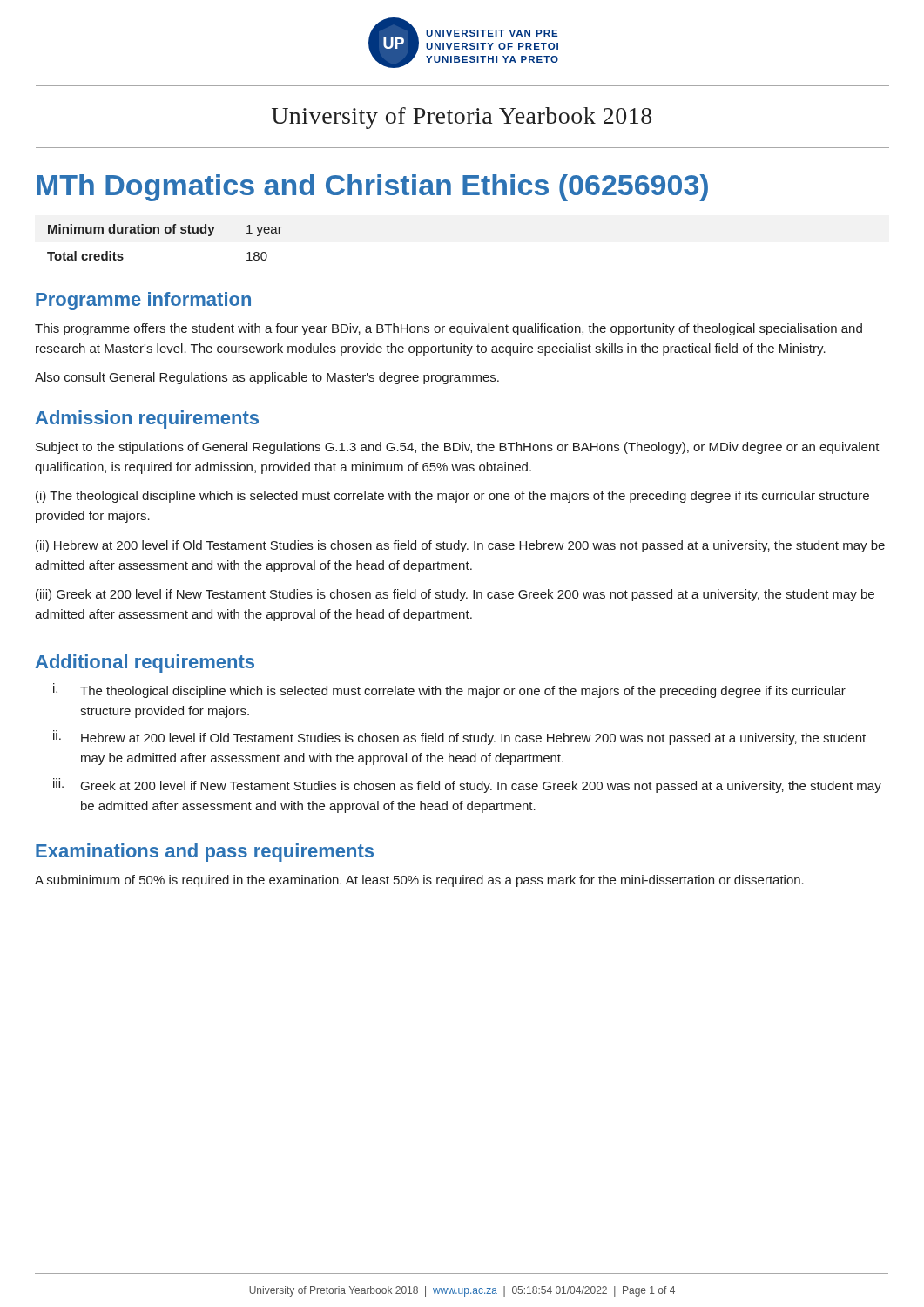
Task: Locate the block of text that opens with "iii. Greek at 200"
Action: coord(471,795)
